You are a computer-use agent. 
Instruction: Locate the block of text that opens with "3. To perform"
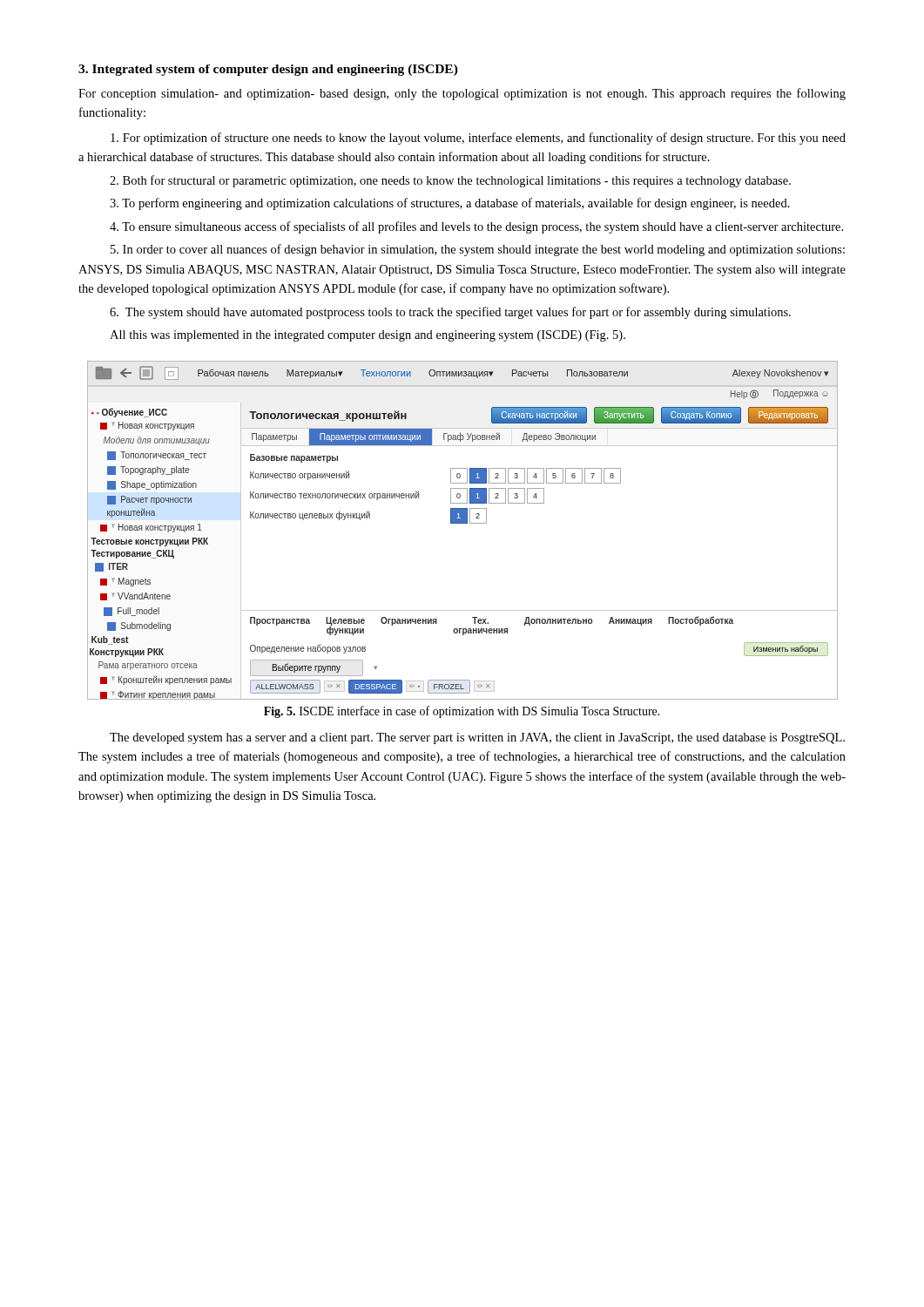(x=450, y=203)
